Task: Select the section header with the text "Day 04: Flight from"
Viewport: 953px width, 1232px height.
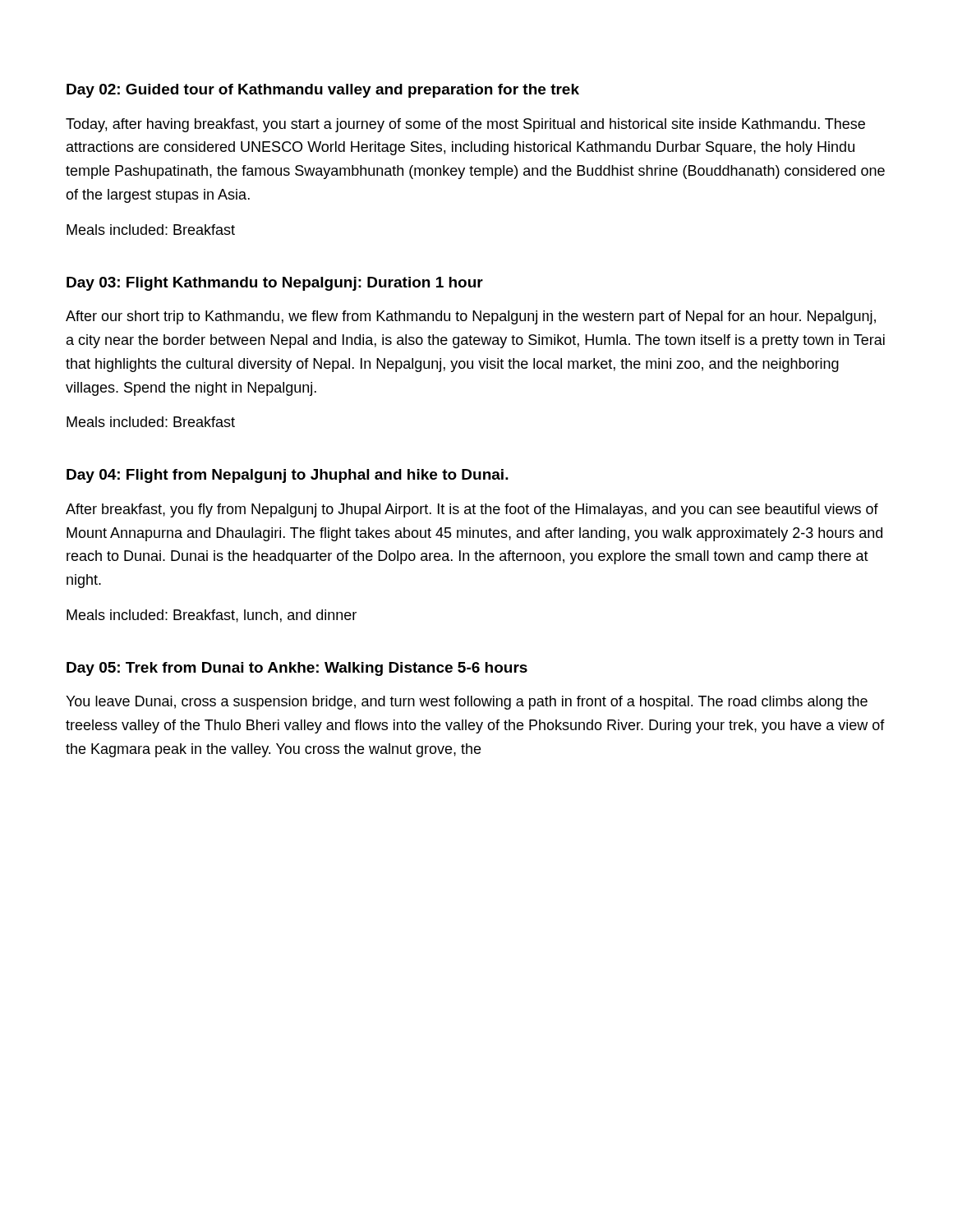Action: click(287, 474)
